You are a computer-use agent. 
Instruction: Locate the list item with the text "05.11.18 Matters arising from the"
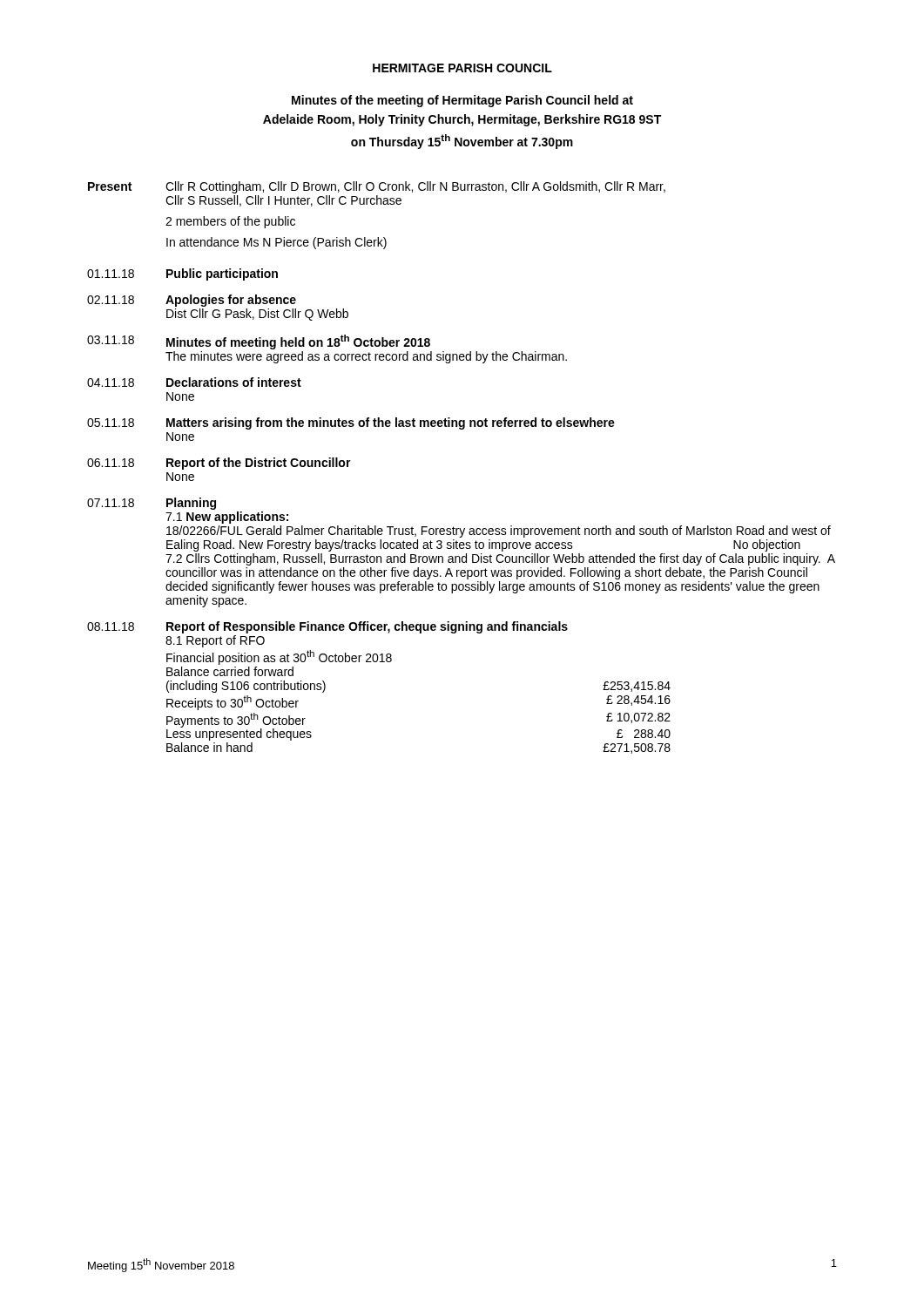pos(462,430)
